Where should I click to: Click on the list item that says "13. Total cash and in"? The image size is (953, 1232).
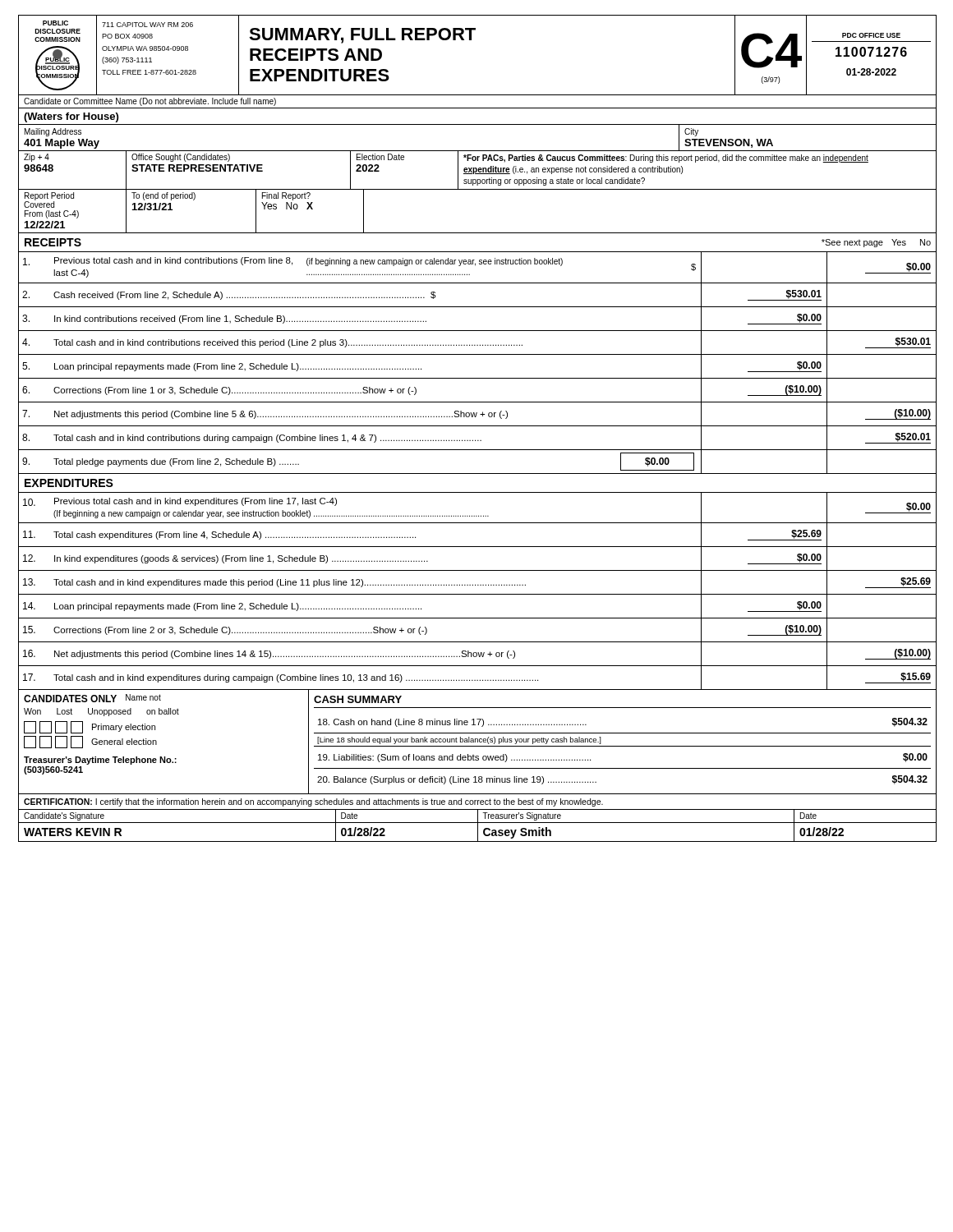(x=477, y=582)
